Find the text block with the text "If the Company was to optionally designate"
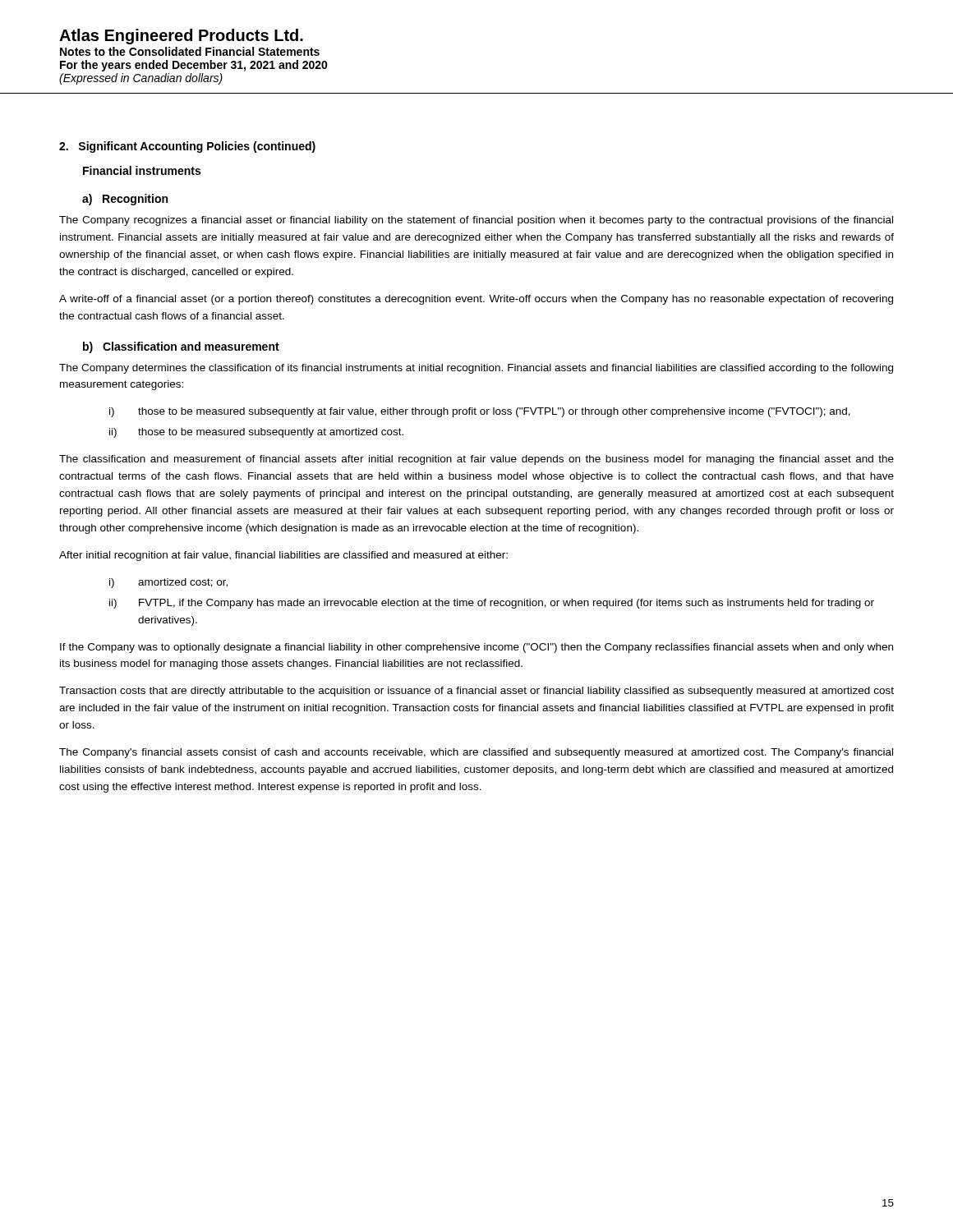Screen dimensions: 1232x953 tap(476, 655)
